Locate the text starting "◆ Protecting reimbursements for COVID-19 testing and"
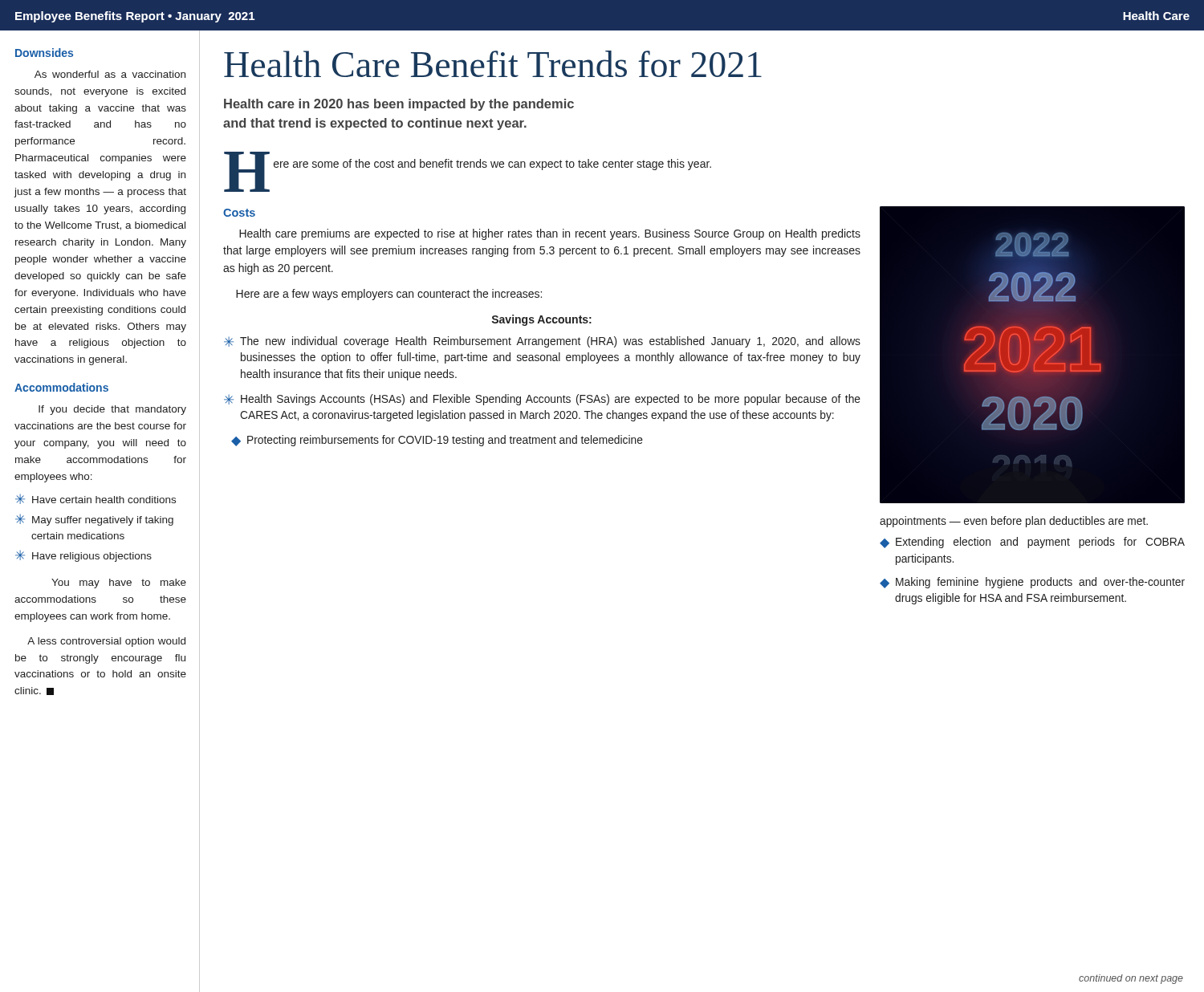The width and height of the screenshot is (1204, 992). click(x=437, y=441)
